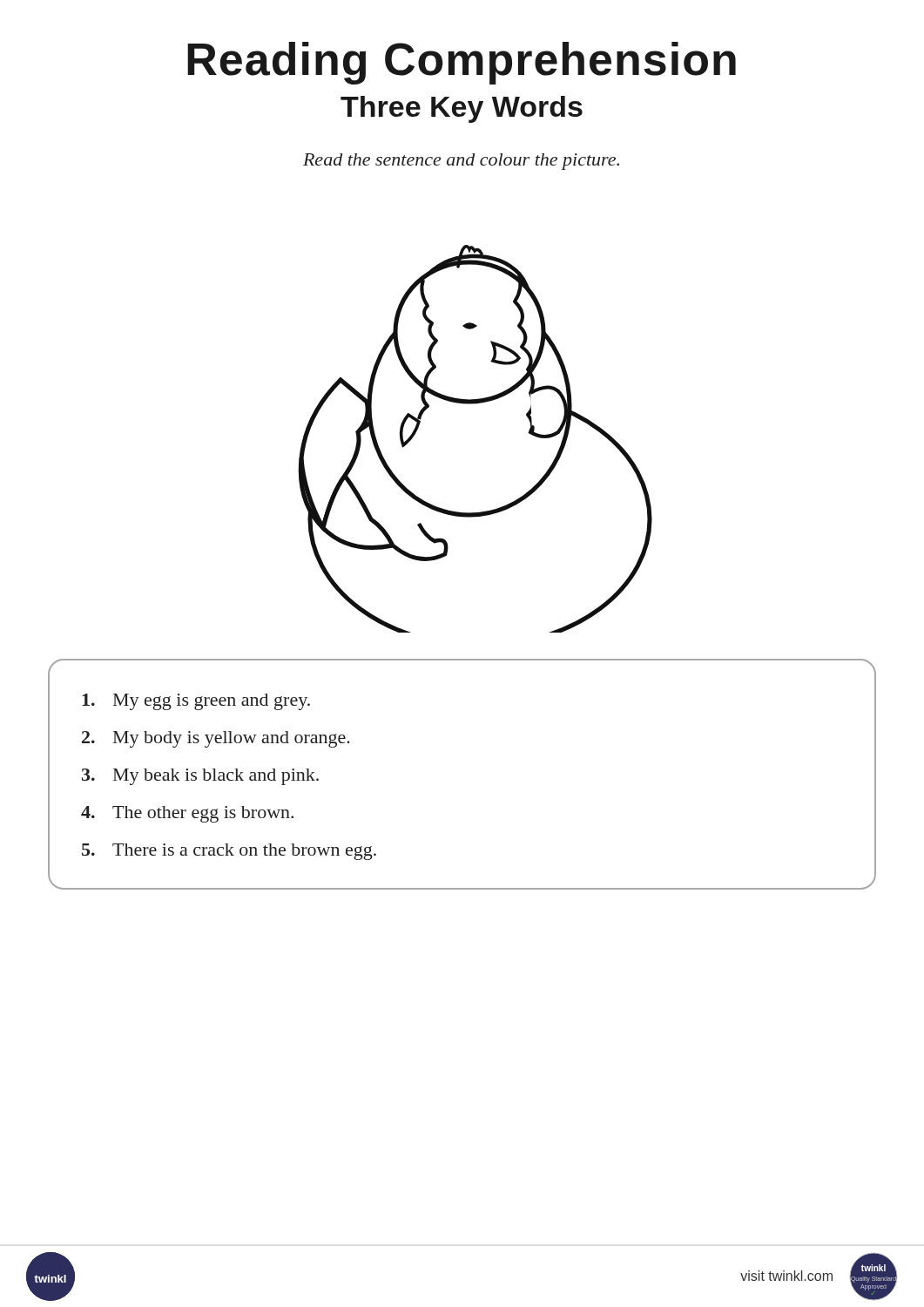Point to "Reading Comprehension"
Screen dimensions: 1307x924
click(462, 60)
